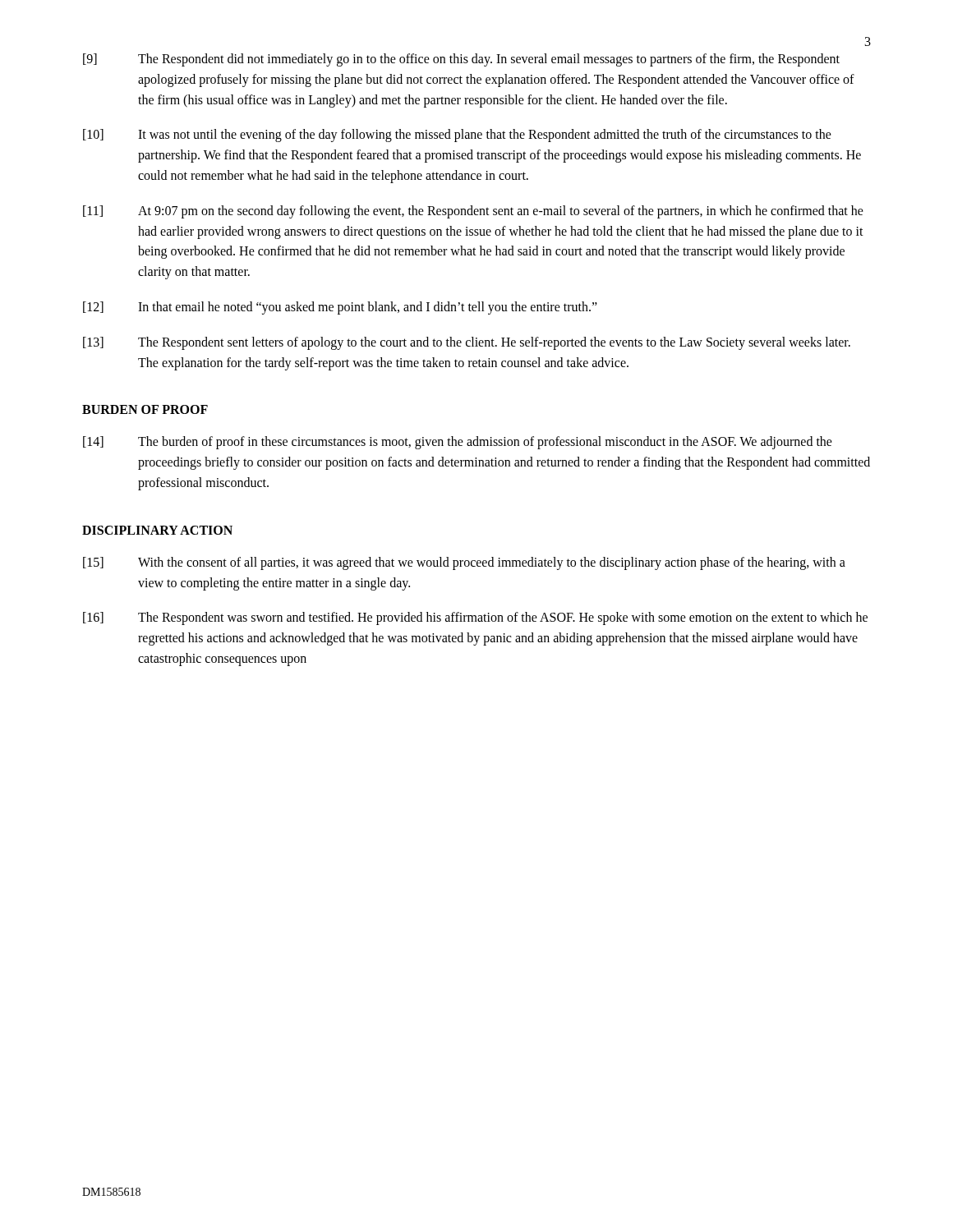This screenshot has height=1232, width=953.
Task: Locate the passage starting "[13] The Respondent sent letters"
Action: [476, 353]
